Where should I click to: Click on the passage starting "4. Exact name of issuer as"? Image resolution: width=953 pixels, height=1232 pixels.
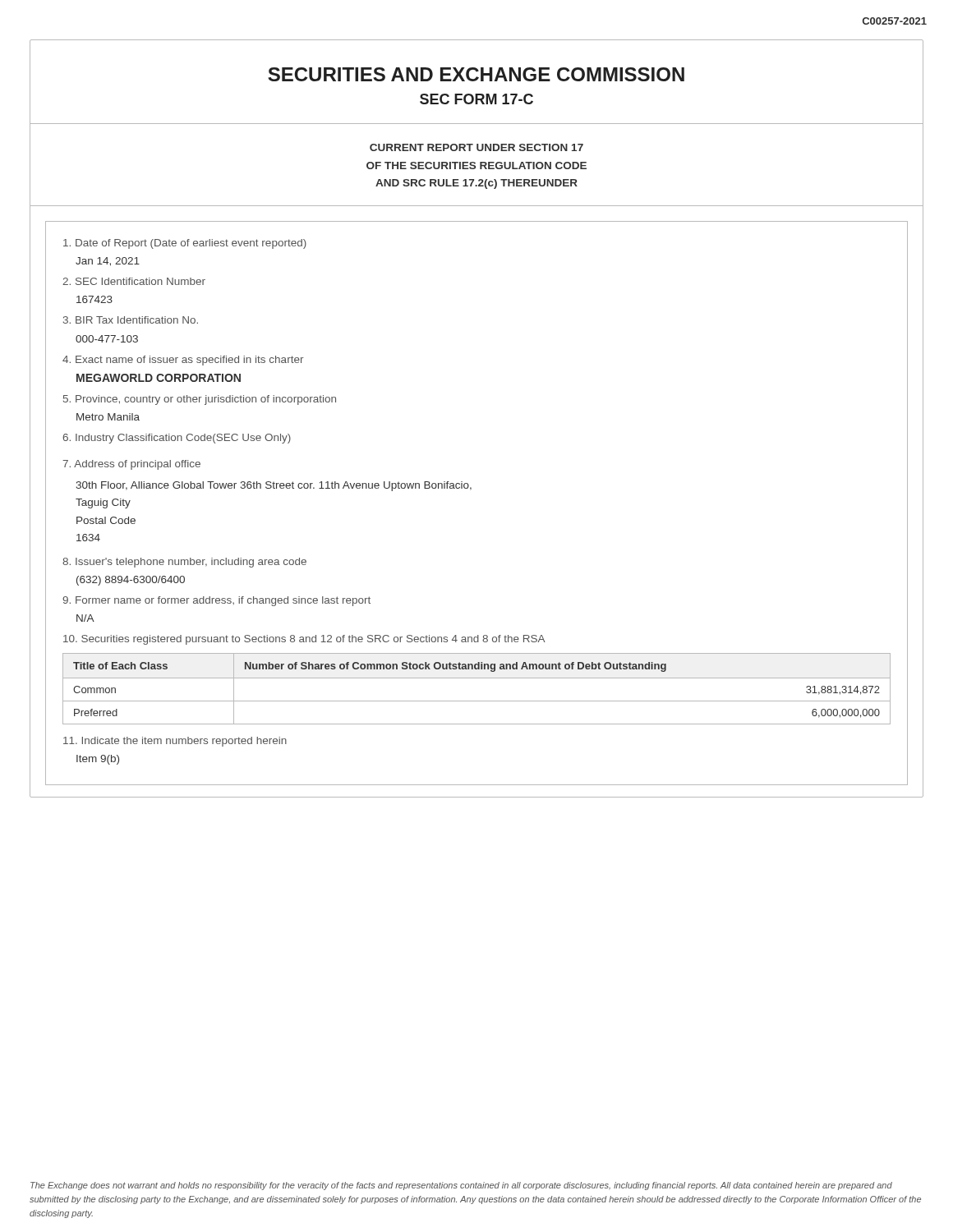coord(183,359)
